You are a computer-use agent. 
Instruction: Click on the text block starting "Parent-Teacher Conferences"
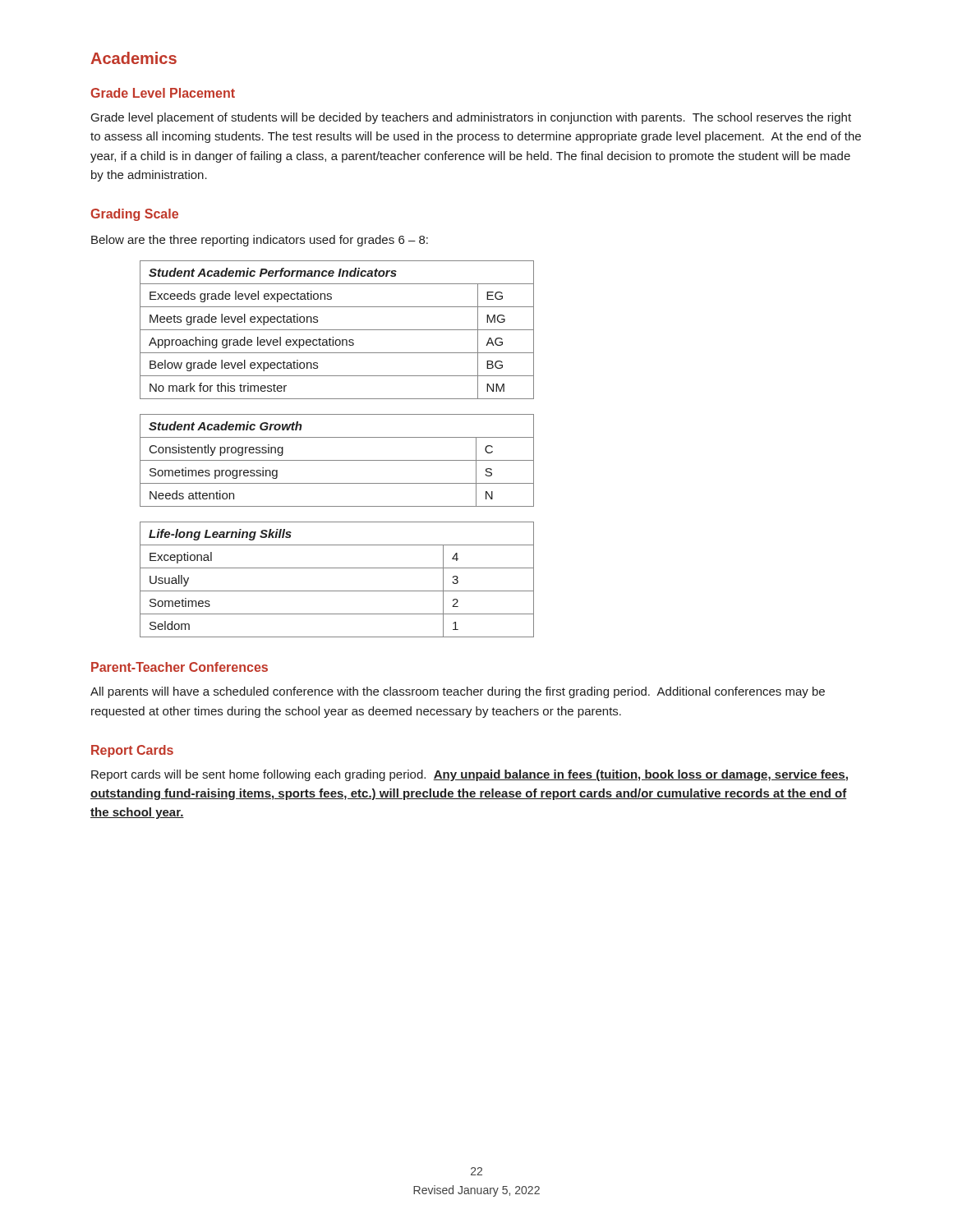[179, 668]
